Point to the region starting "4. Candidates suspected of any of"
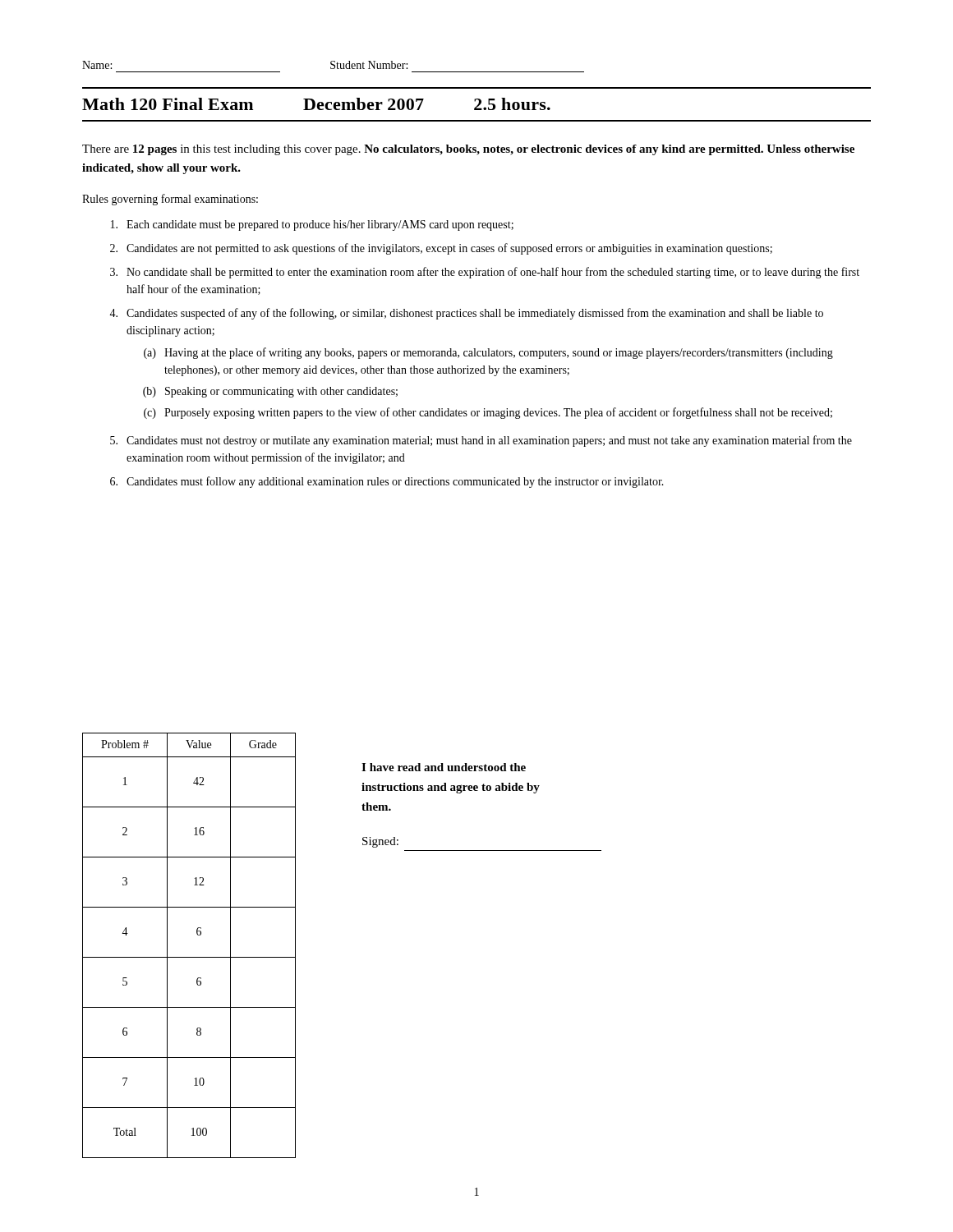 pyautogui.click(x=476, y=365)
